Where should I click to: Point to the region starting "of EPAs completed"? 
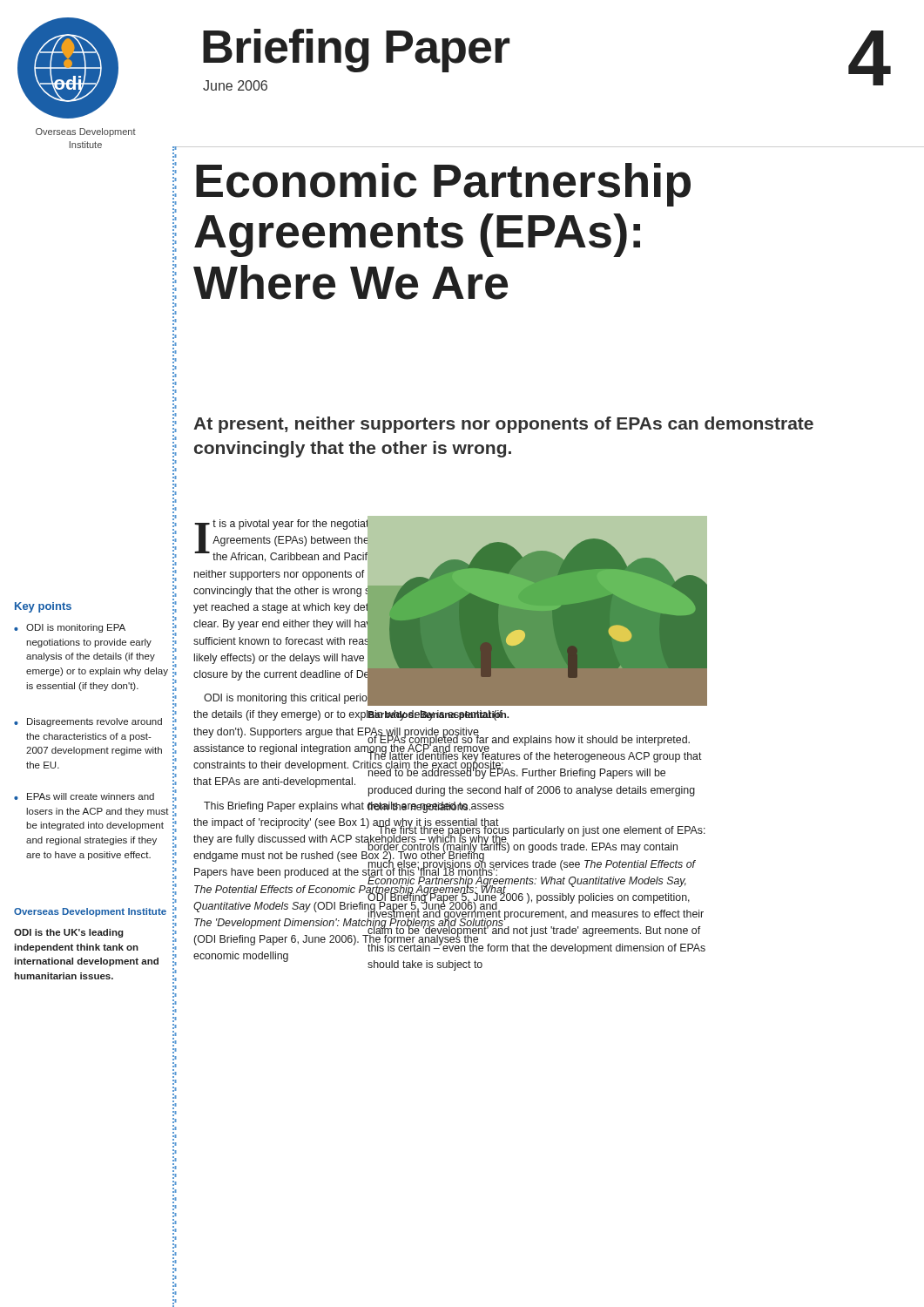coord(537,853)
